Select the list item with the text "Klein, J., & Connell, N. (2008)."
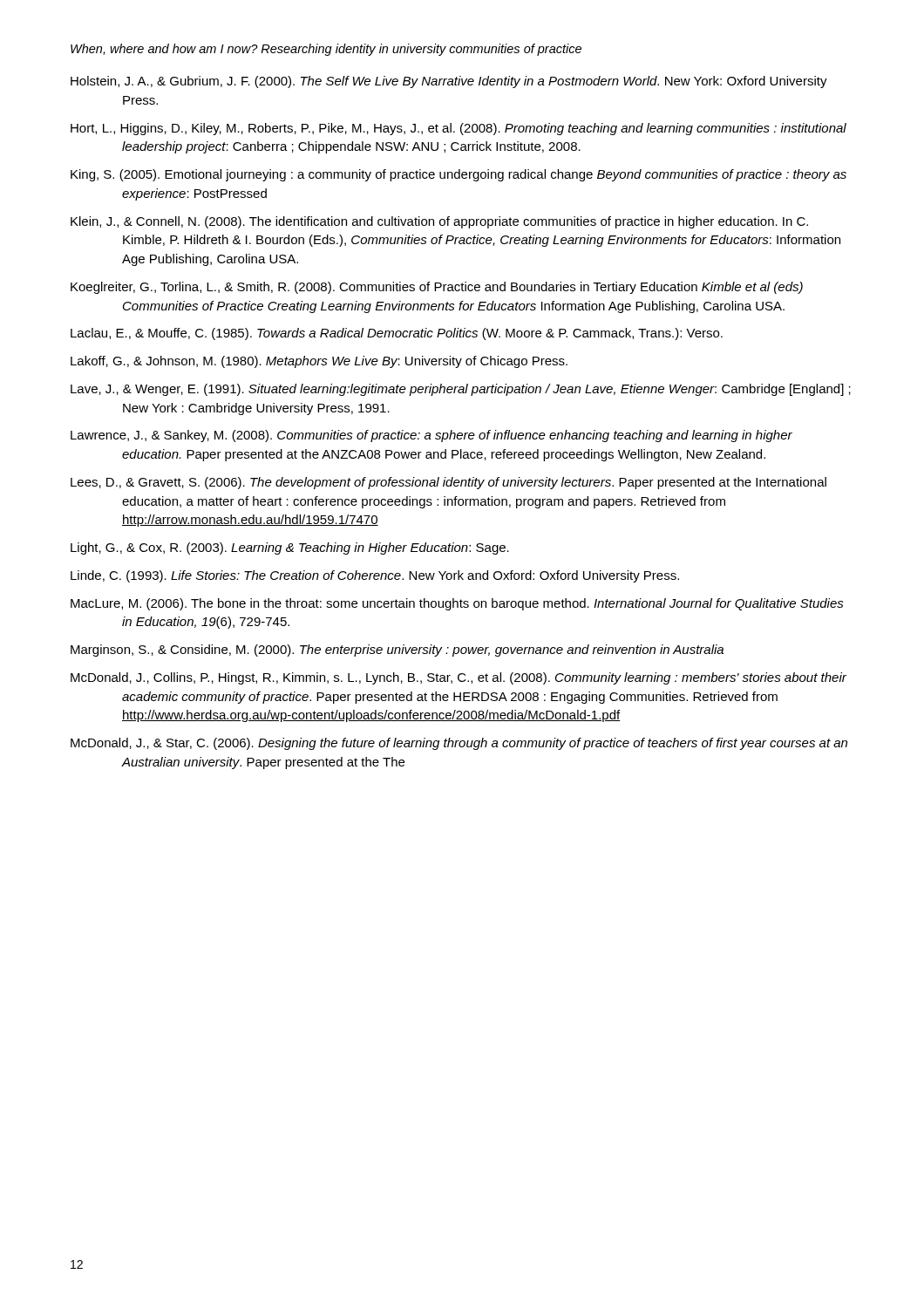924x1308 pixels. (x=456, y=240)
